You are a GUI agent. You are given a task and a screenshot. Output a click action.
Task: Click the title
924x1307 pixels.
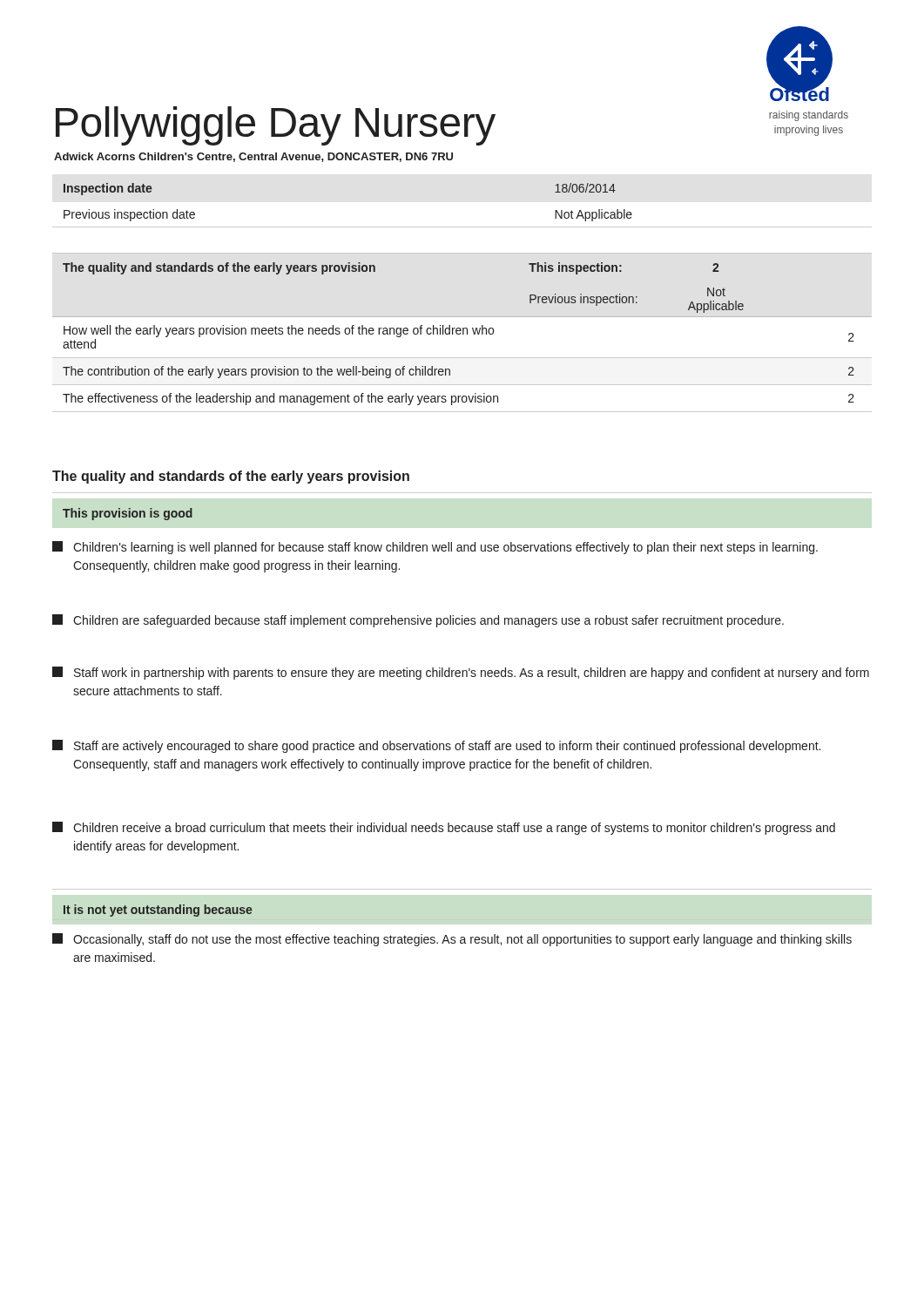(392, 123)
